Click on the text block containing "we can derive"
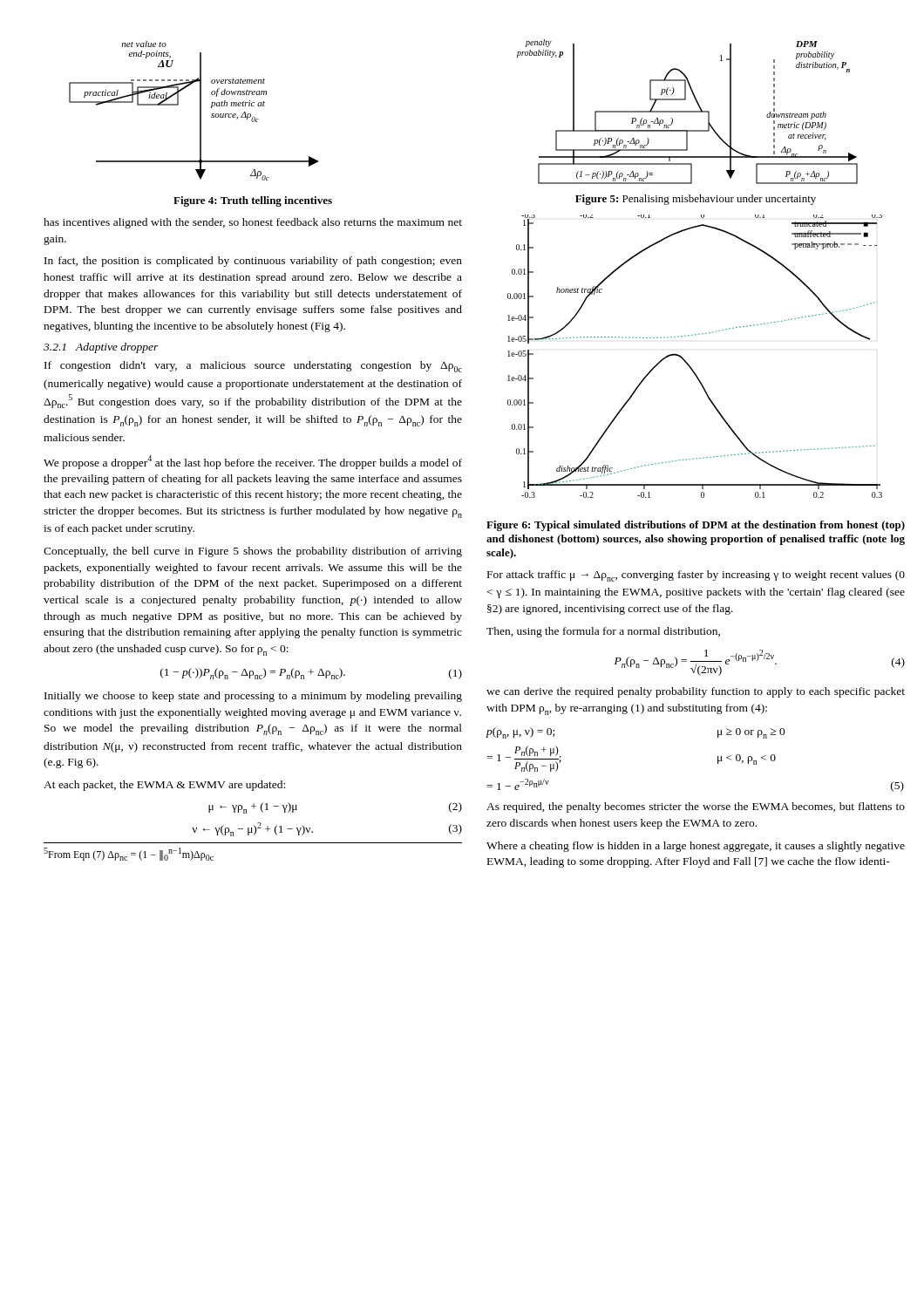Screen dimensions: 1308x924 696,701
